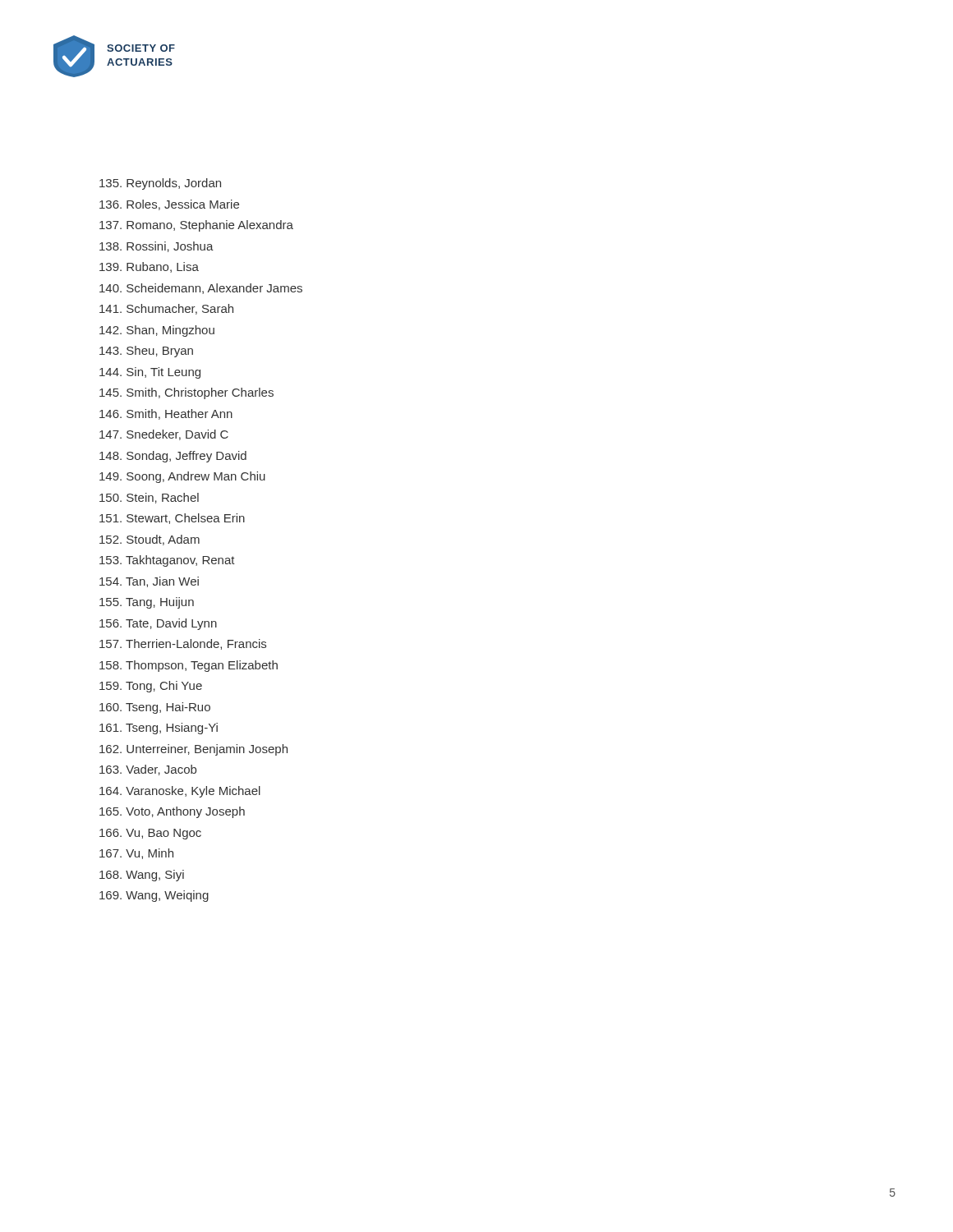Select the list item containing "153. Takhtaganov, Renat"
Image resolution: width=953 pixels, height=1232 pixels.
[166, 560]
